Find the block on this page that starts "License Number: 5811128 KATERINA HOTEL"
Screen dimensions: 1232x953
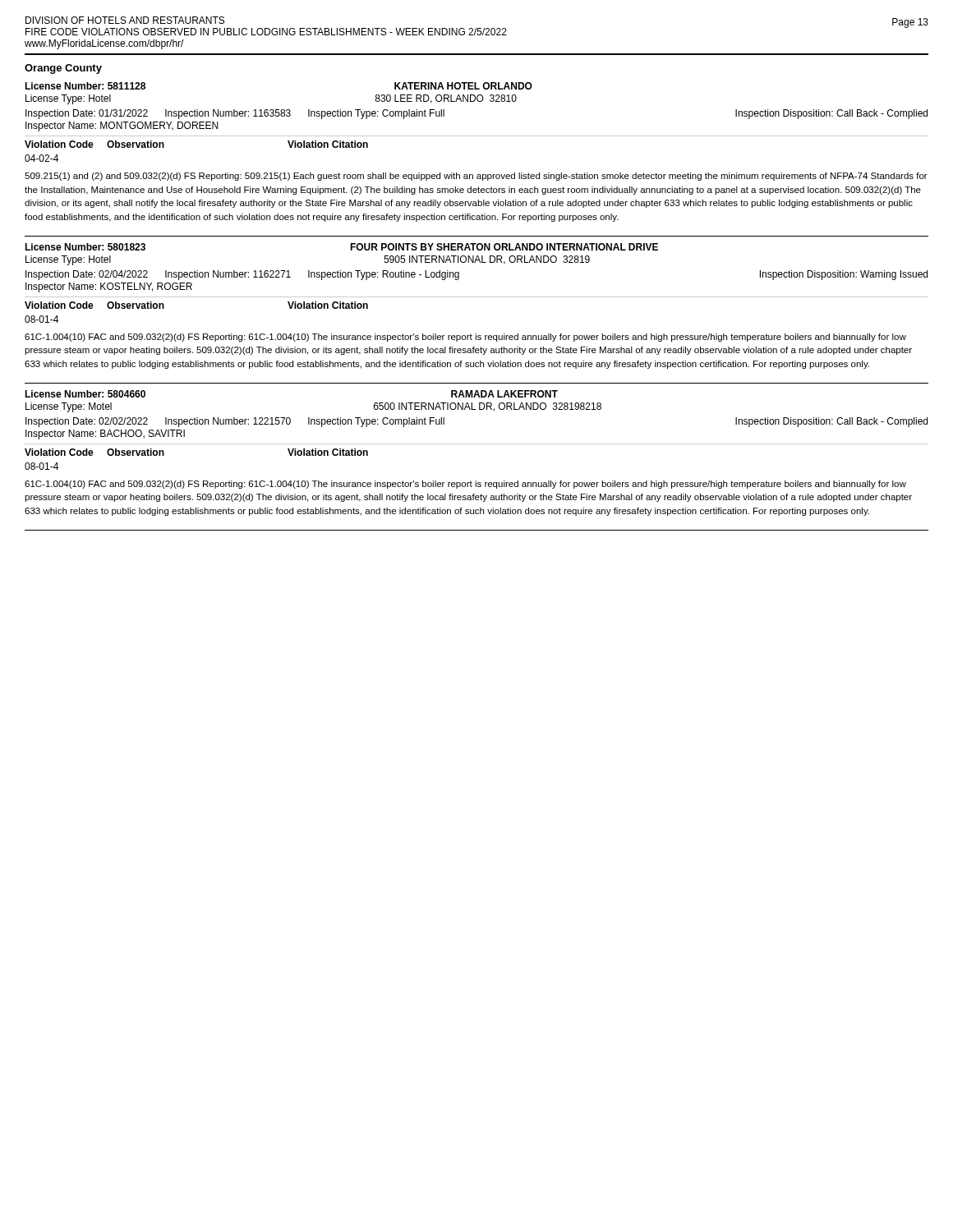tap(78, 86)
